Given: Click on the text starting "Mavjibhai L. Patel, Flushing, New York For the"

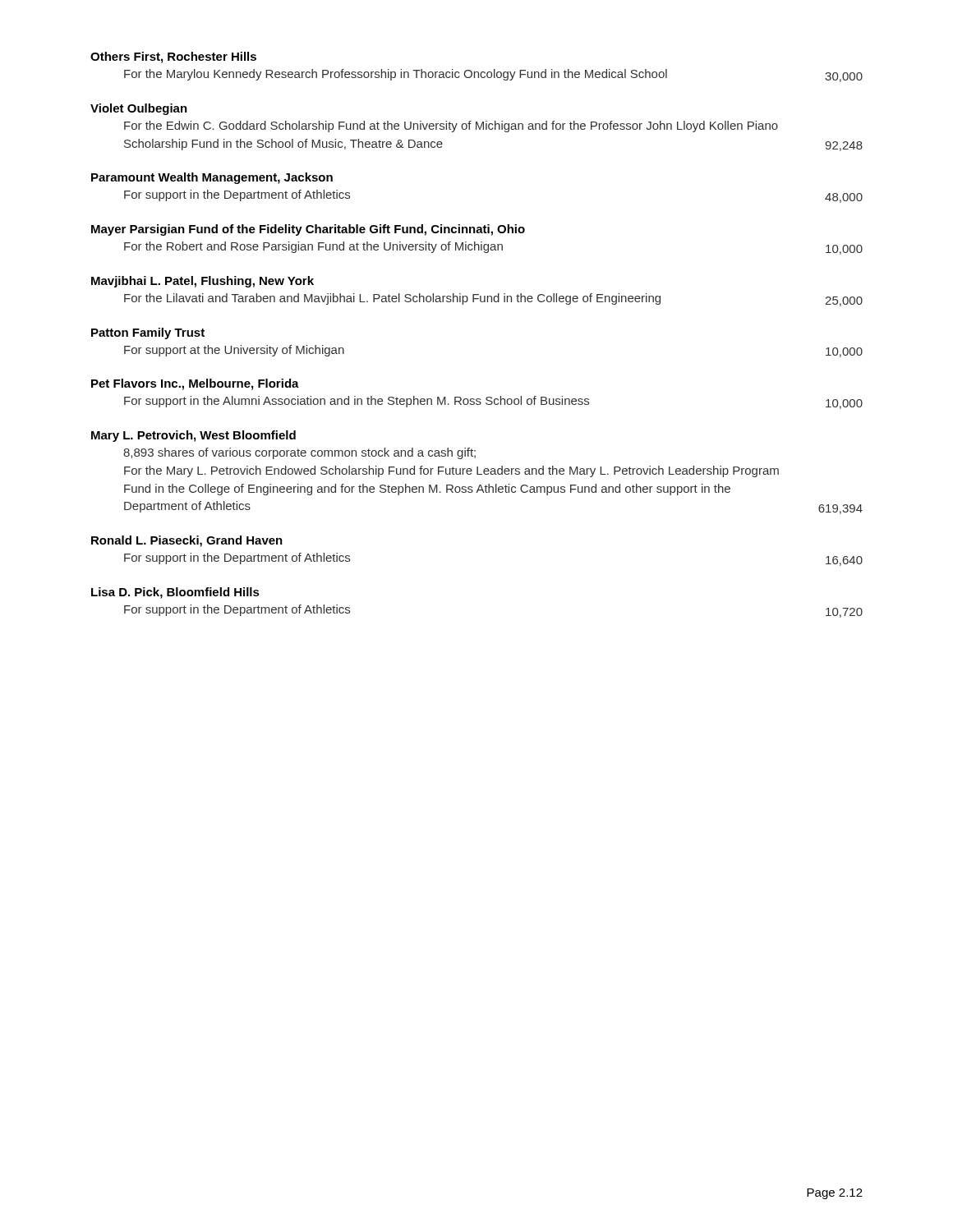Looking at the screenshot, I should 476,290.
